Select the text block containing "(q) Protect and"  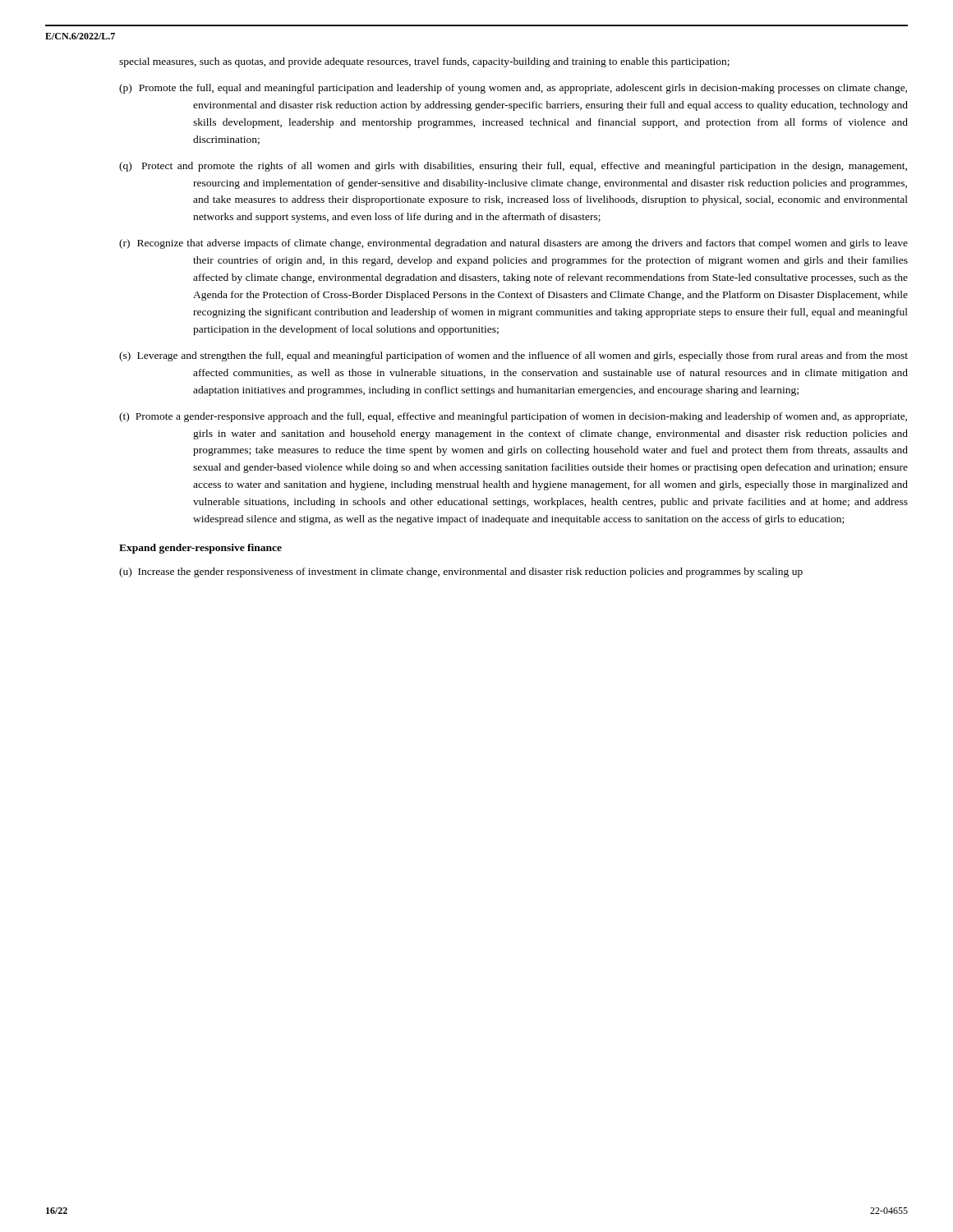point(513,191)
